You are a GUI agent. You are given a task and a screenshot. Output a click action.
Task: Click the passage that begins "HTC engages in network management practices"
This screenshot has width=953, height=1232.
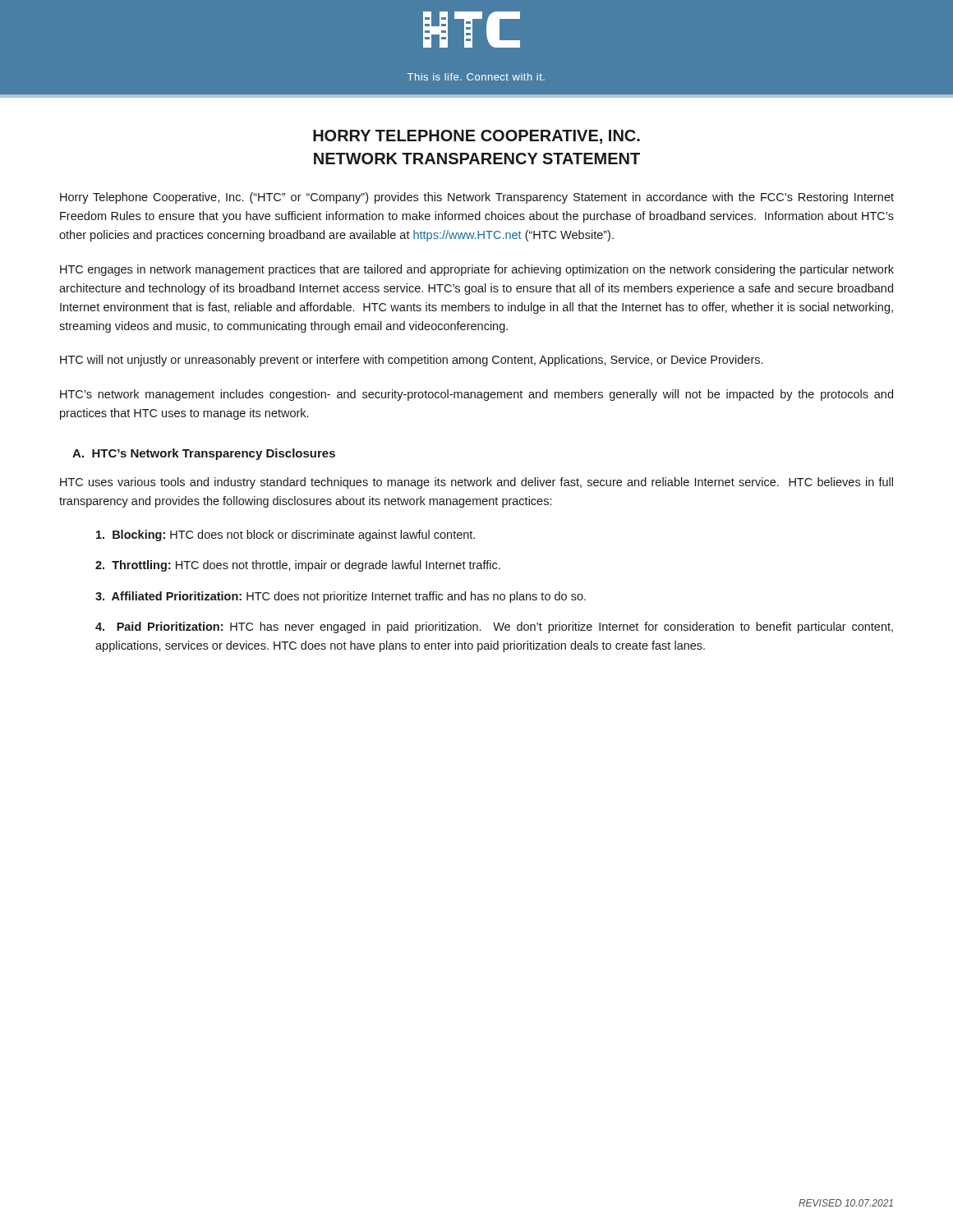476,298
